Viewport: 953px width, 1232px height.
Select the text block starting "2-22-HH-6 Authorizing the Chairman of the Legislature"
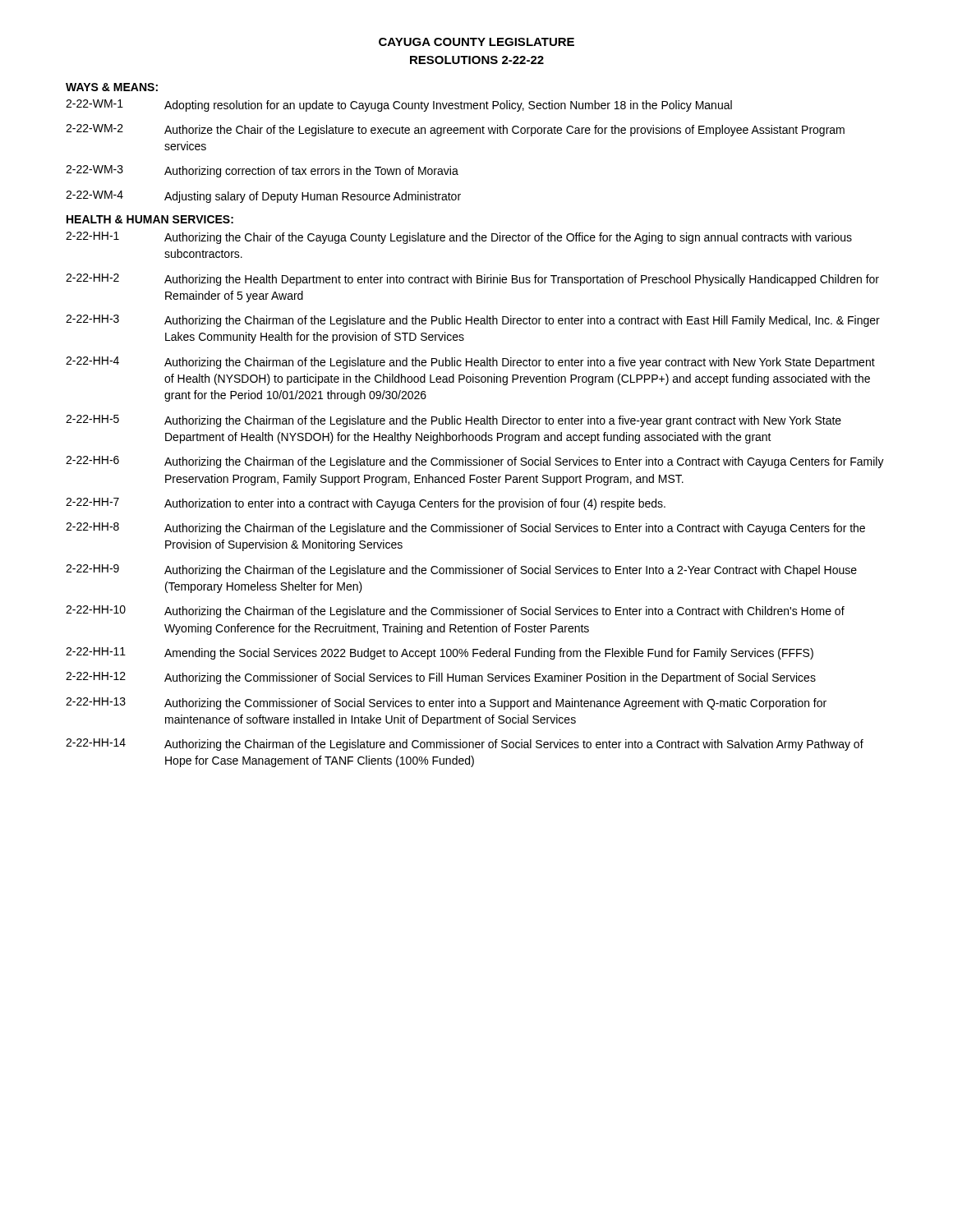476,470
